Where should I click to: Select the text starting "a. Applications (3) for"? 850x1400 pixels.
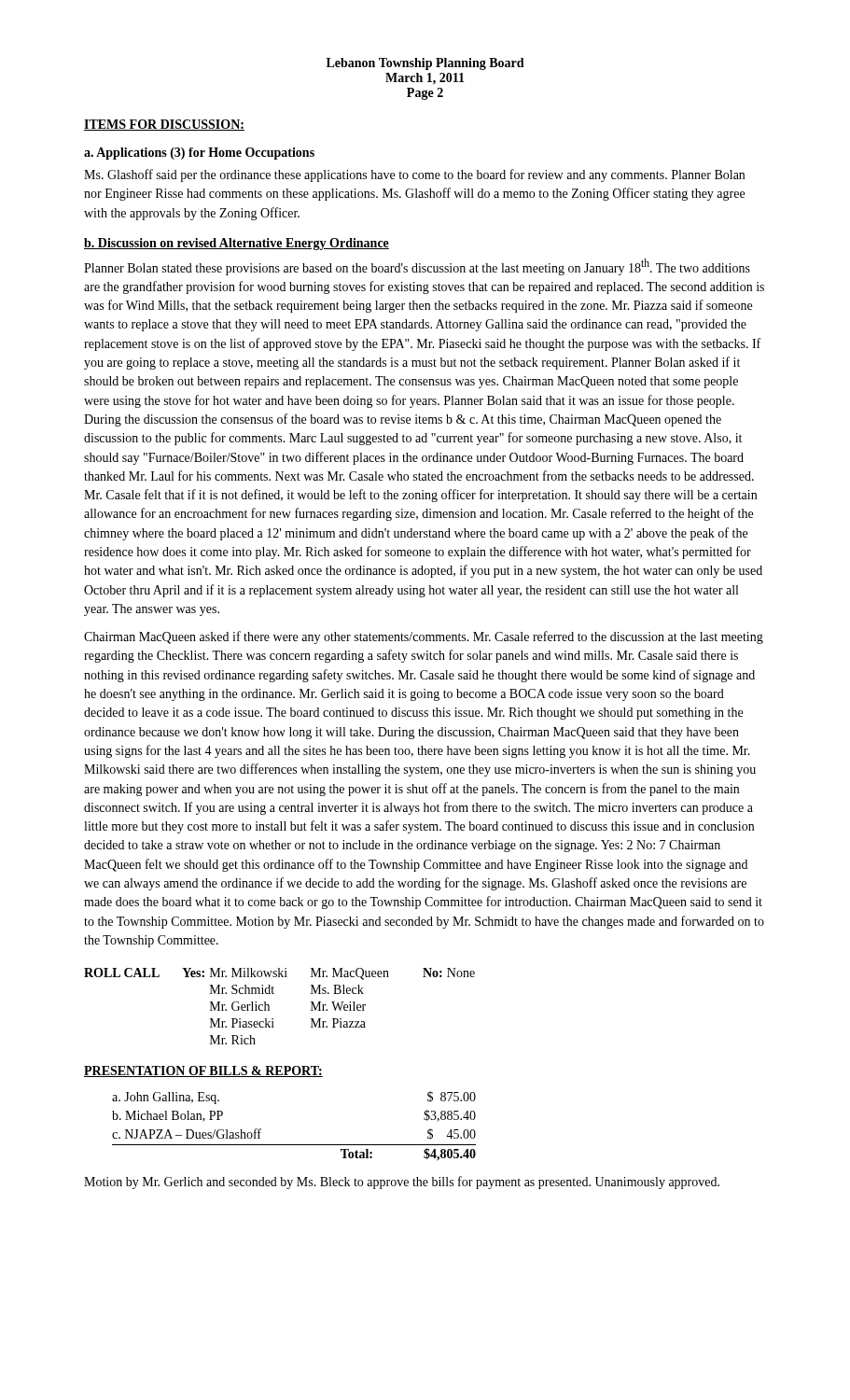pyautogui.click(x=199, y=153)
